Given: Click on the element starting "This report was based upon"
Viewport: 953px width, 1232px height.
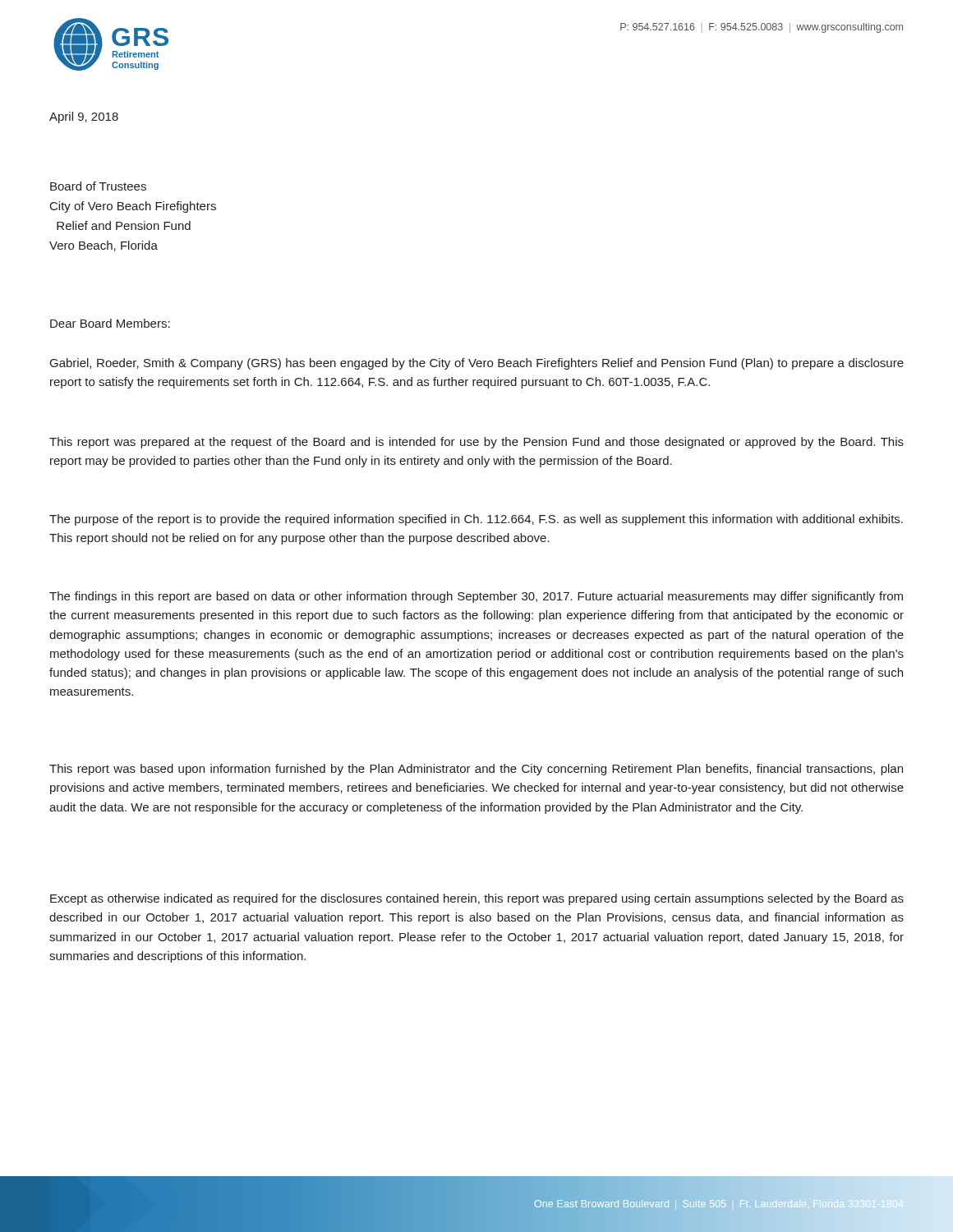Looking at the screenshot, I should [476, 787].
